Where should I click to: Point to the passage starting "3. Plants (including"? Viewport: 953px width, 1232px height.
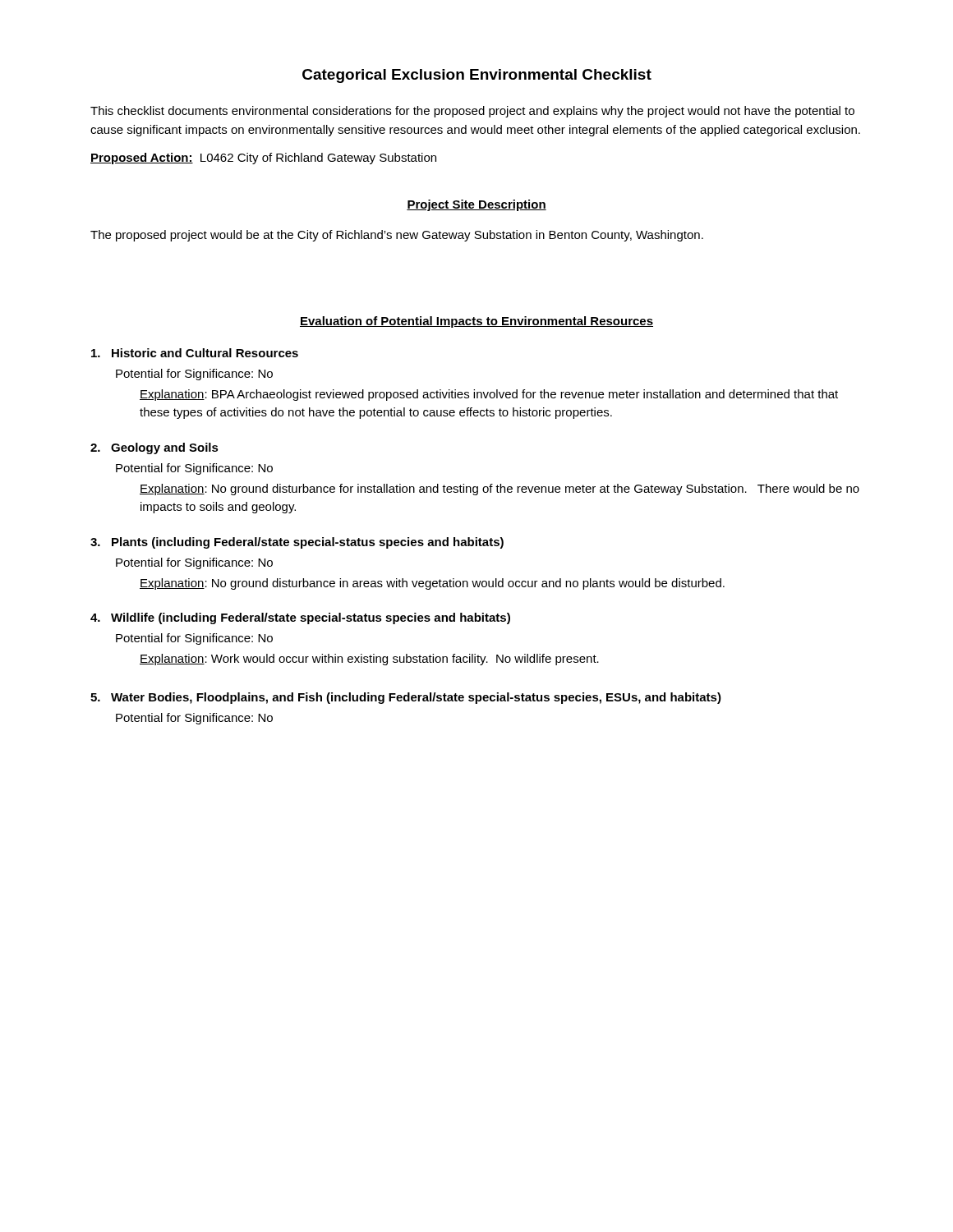(x=297, y=541)
